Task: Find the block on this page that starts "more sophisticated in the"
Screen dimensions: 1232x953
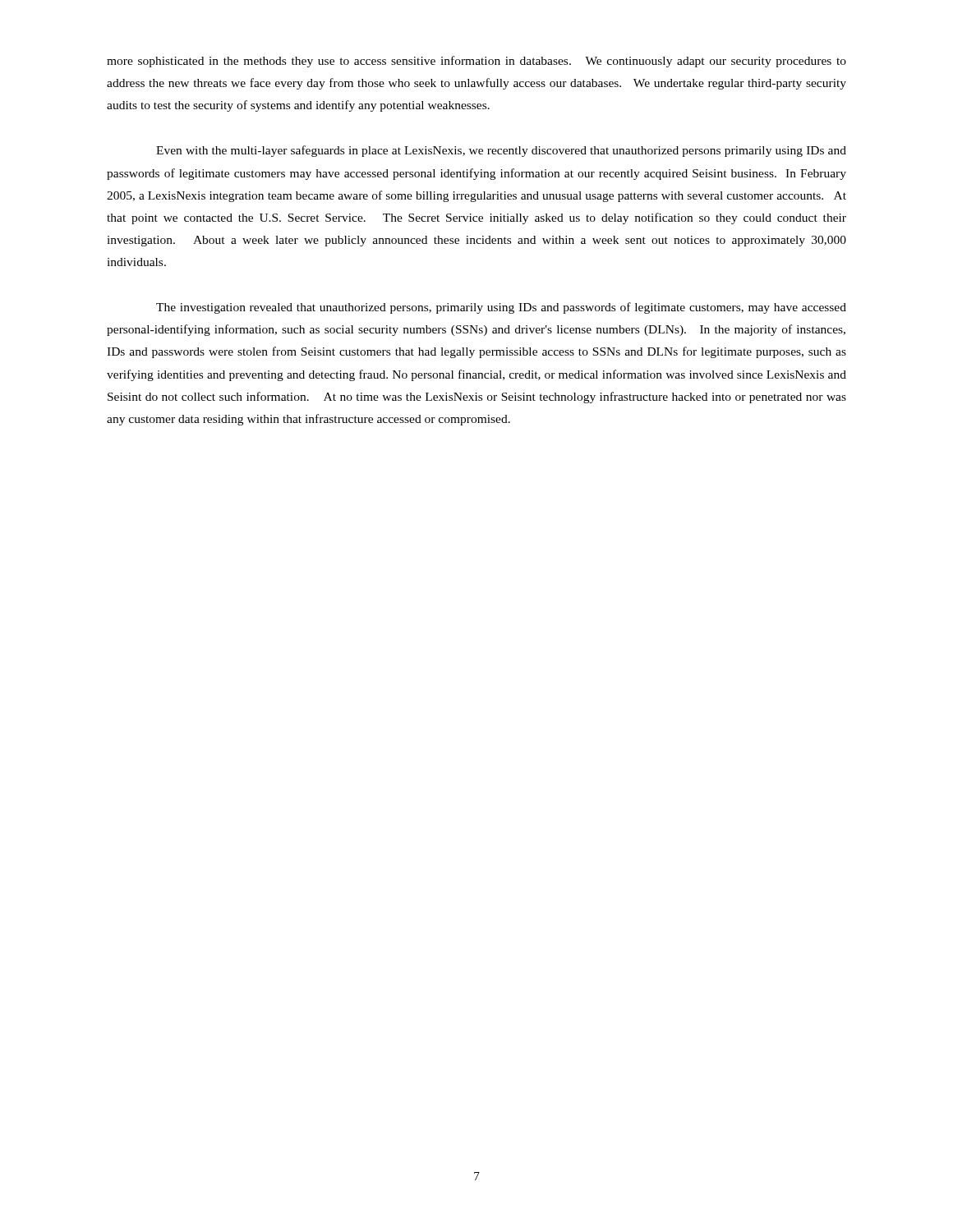Action: point(476,83)
